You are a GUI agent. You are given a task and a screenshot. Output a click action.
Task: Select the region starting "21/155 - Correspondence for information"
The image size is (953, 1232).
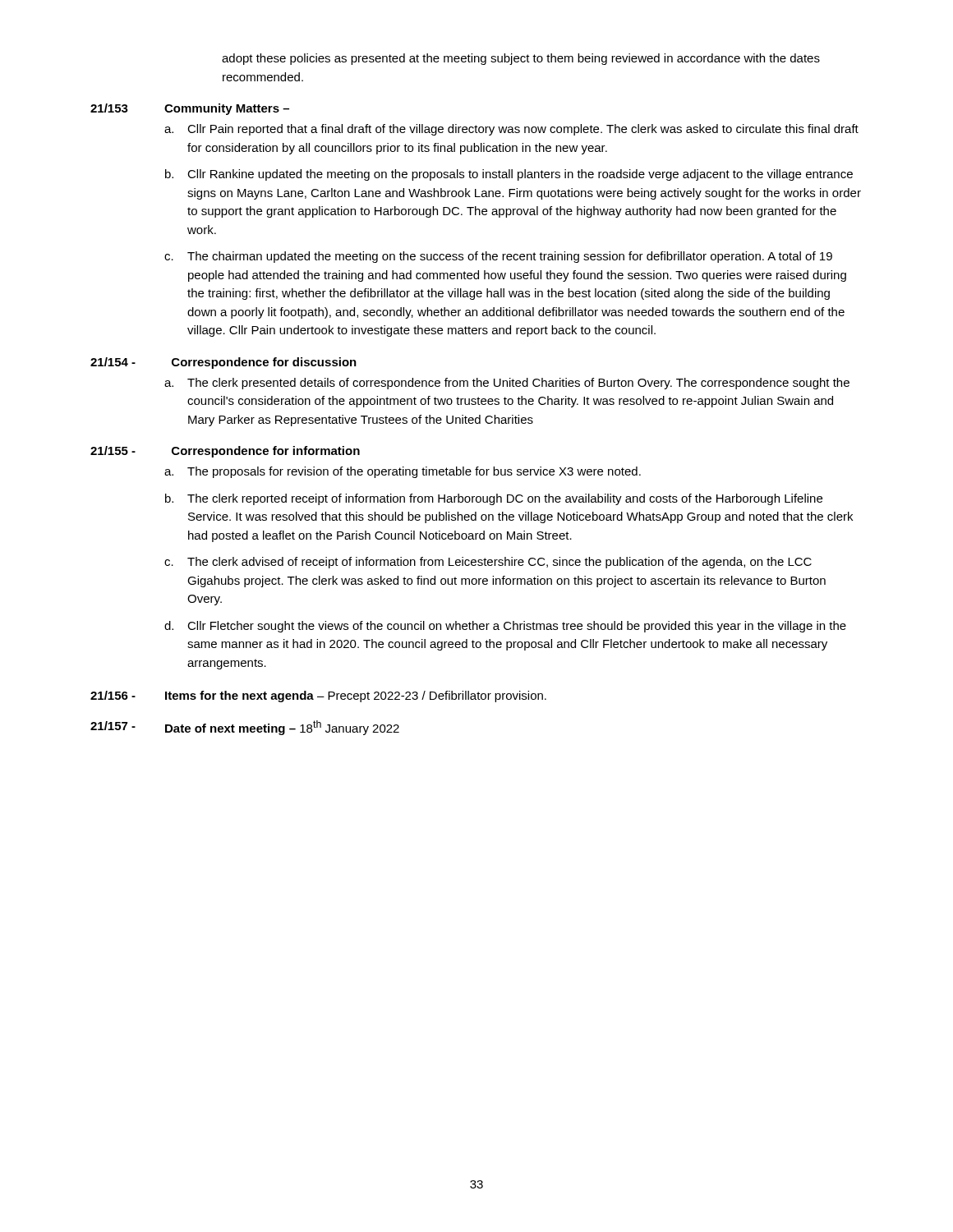tap(225, 450)
